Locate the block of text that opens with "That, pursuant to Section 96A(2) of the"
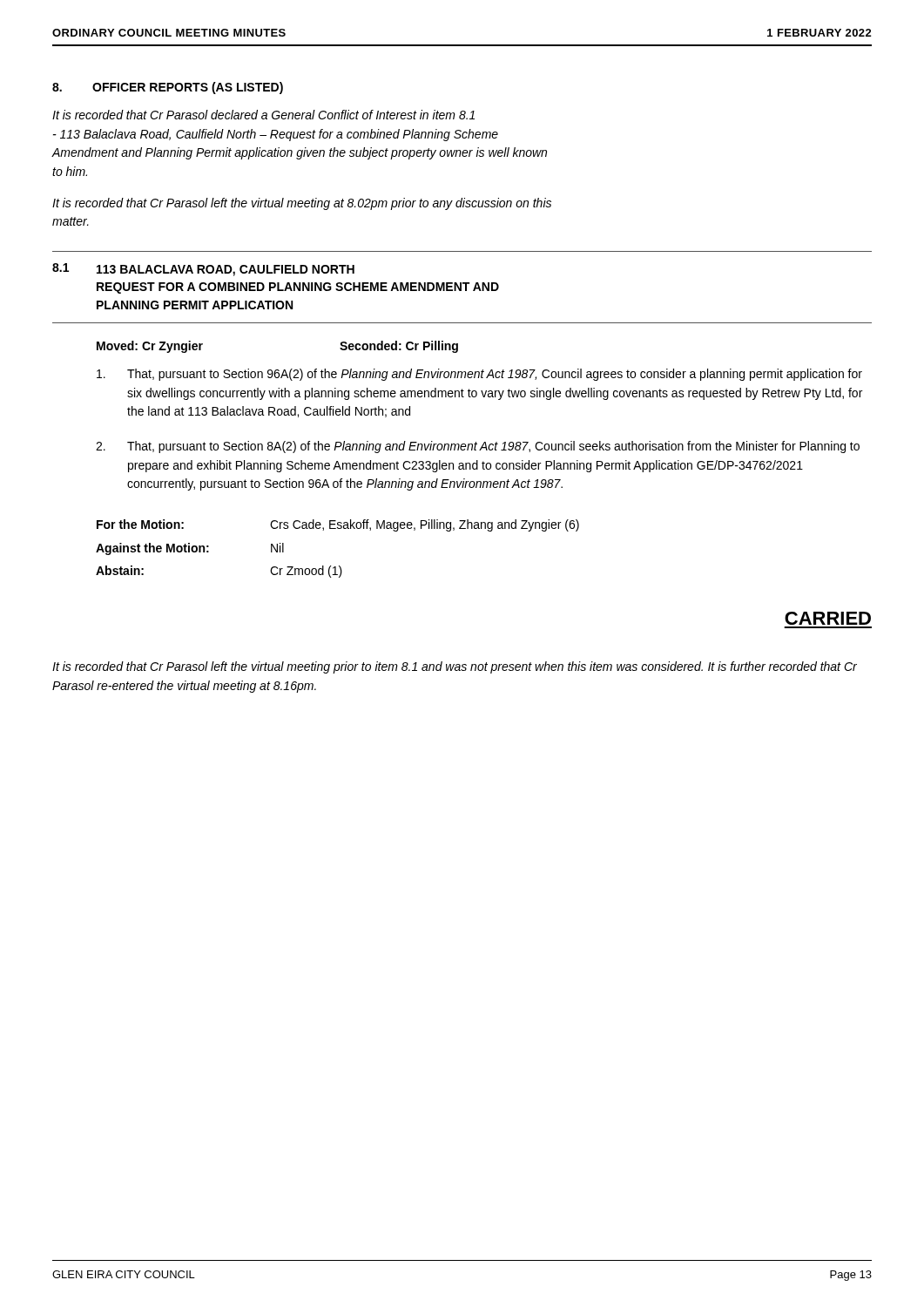 click(484, 393)
